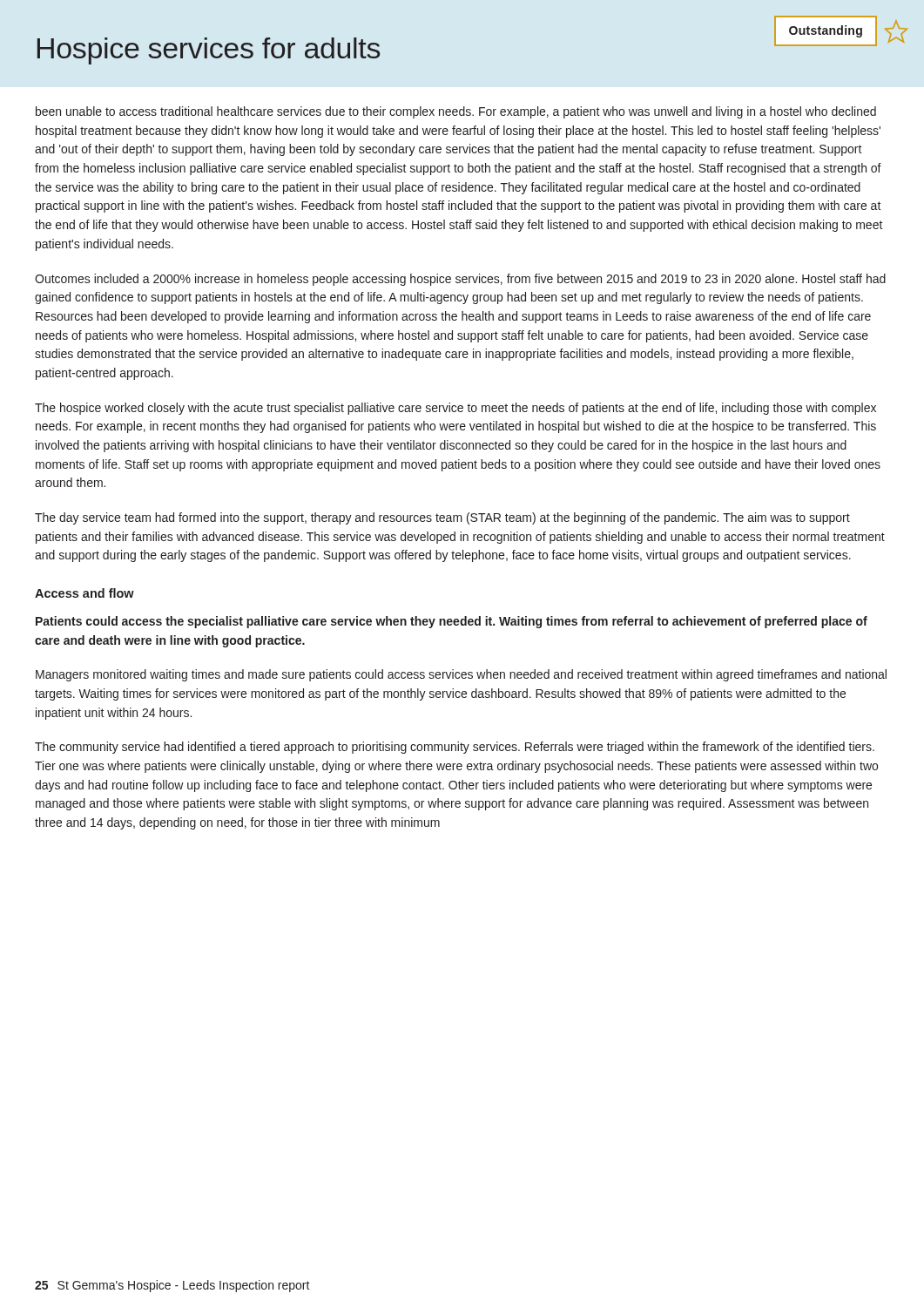Locate the text block starting "Outcomes included a 2000% increase in"
This screenshot has height=1307, width=924.
point(460,326)
